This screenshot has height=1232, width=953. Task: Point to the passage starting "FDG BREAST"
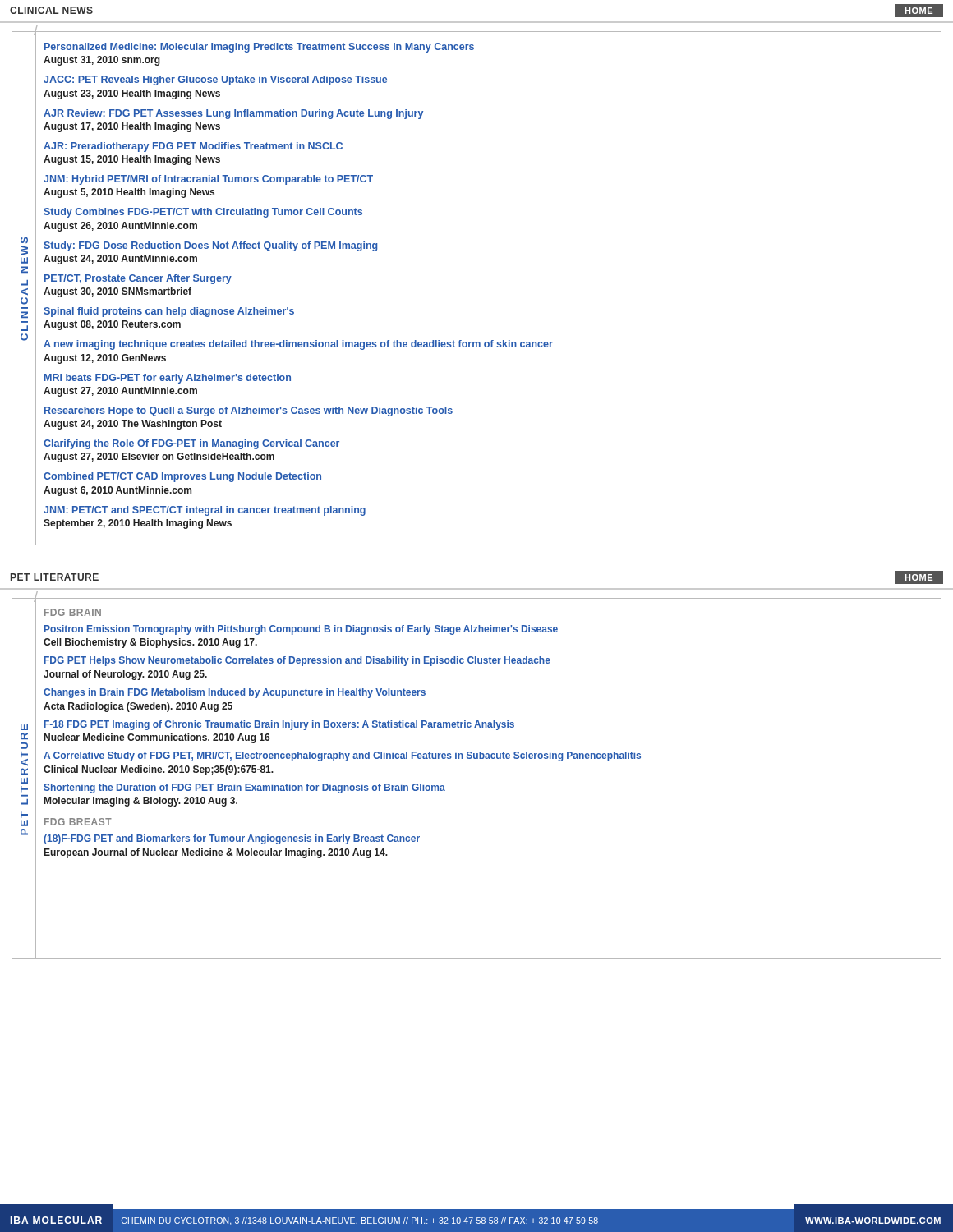click(78, 822)
